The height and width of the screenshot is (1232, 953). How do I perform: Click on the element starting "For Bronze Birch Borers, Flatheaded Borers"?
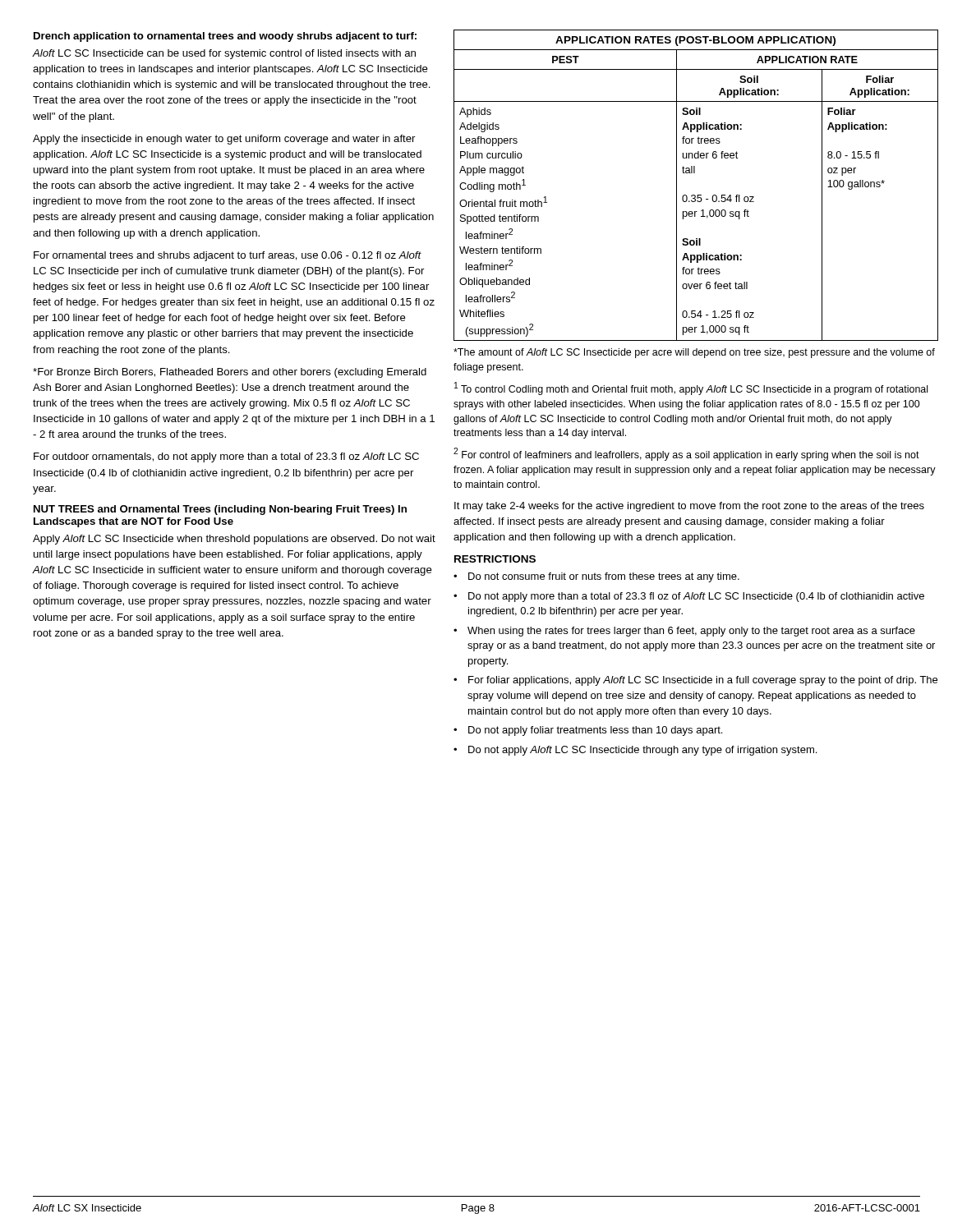pyautogui.click(x=234, y=403)
